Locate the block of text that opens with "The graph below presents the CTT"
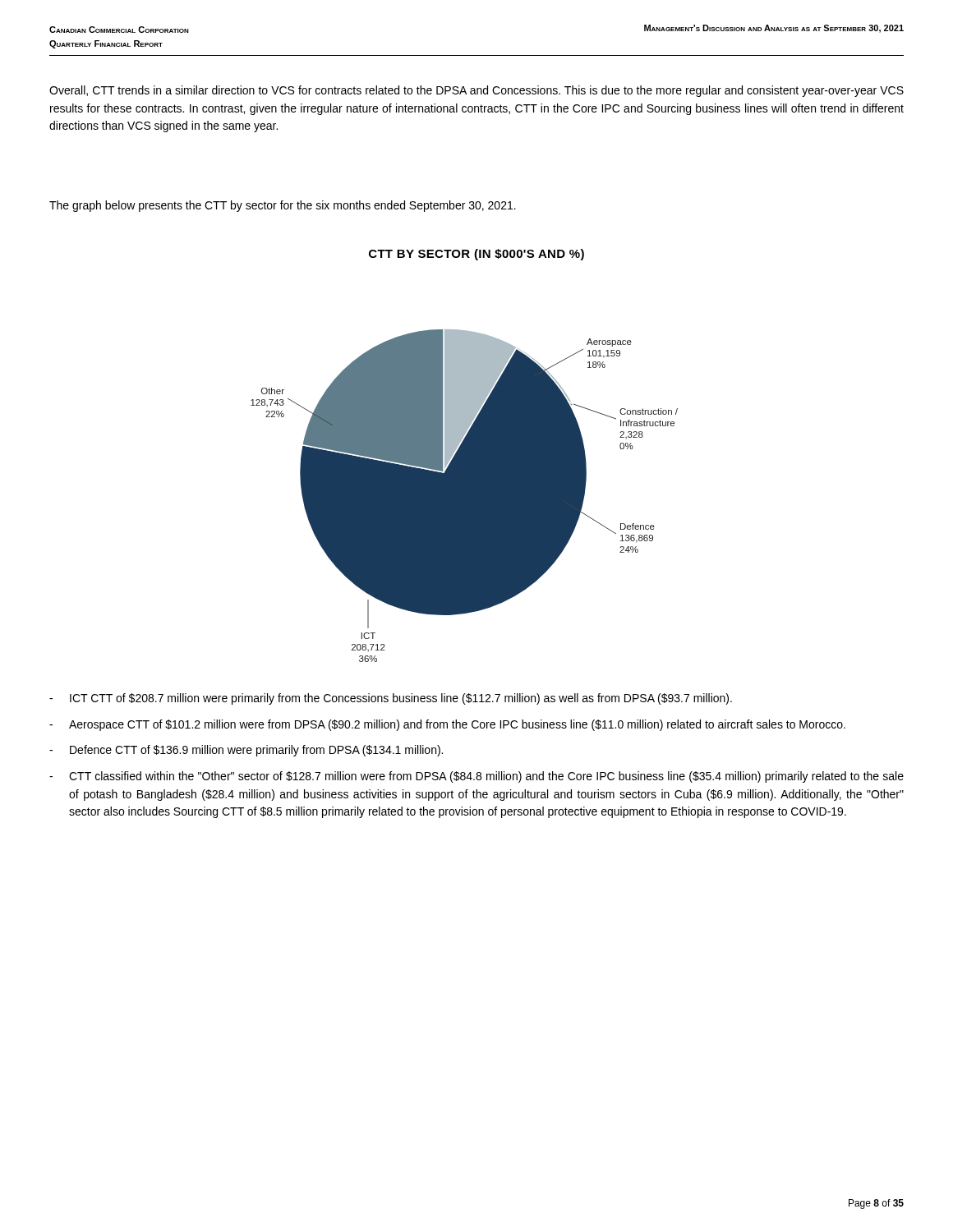The image size is (953, 1232). [283, 205]
